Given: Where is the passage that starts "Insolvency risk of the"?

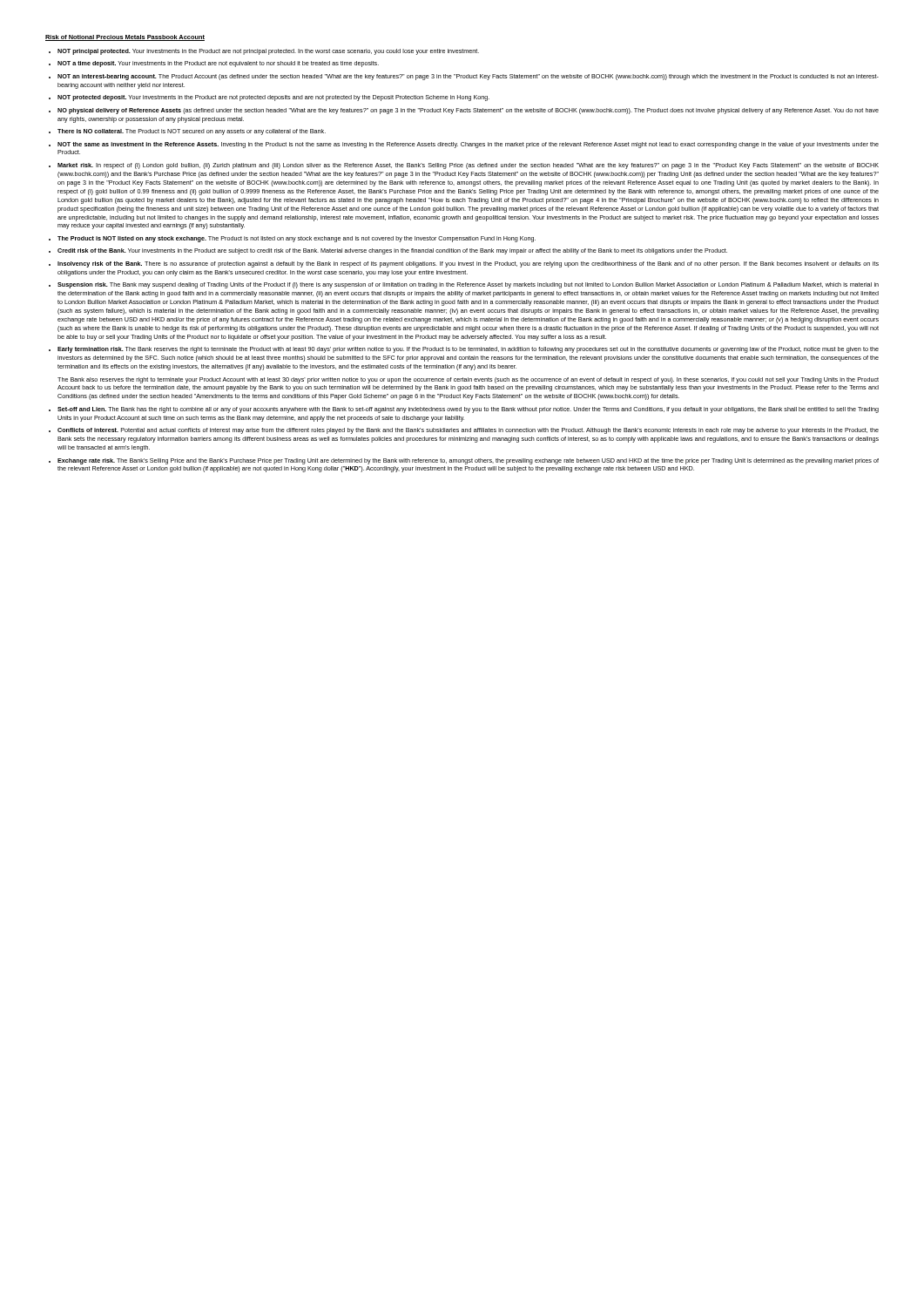Looking at the screenshot, I should pyautogui.click(x=468, y=268).
